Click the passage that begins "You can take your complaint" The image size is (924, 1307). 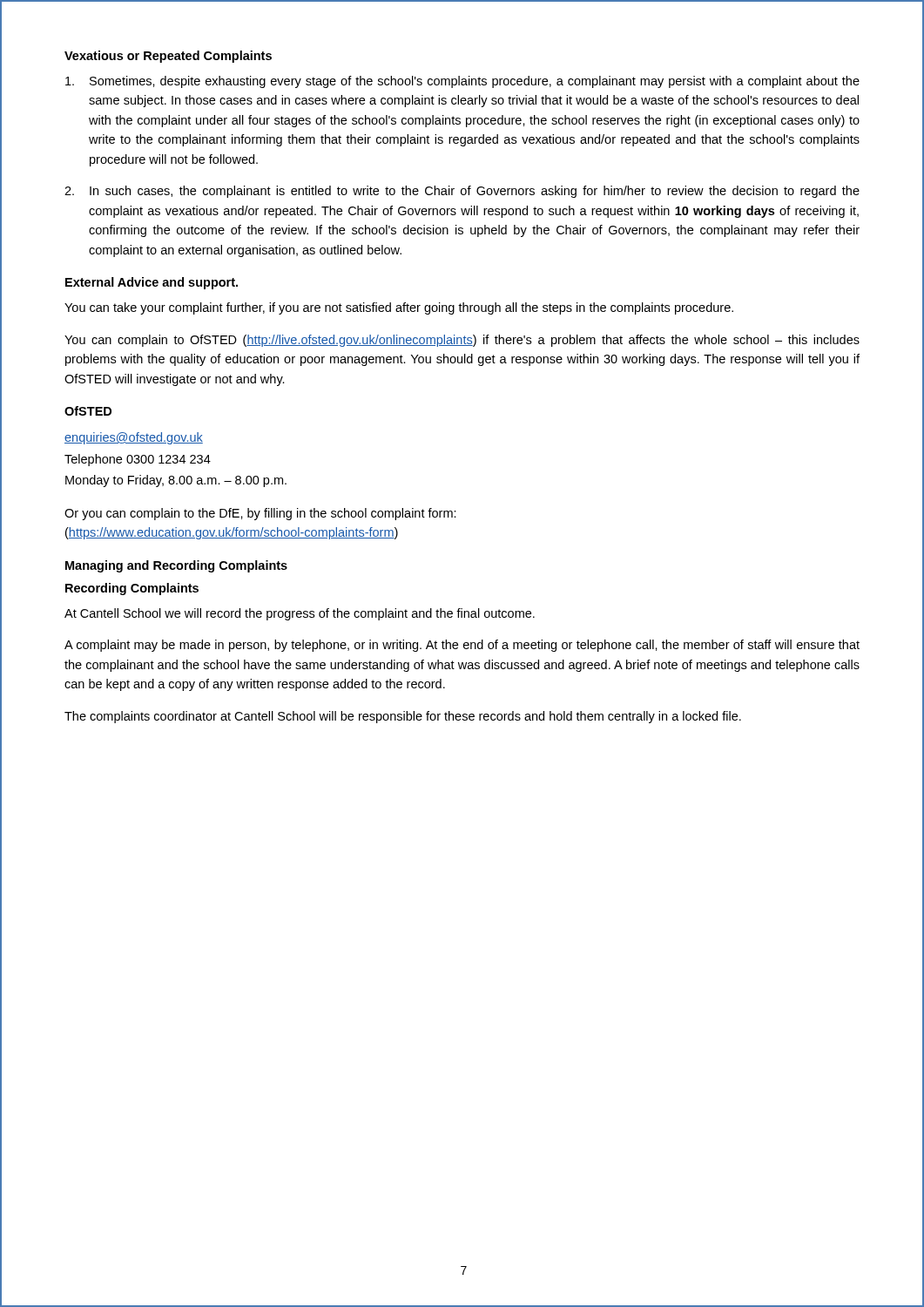(399, 308)
